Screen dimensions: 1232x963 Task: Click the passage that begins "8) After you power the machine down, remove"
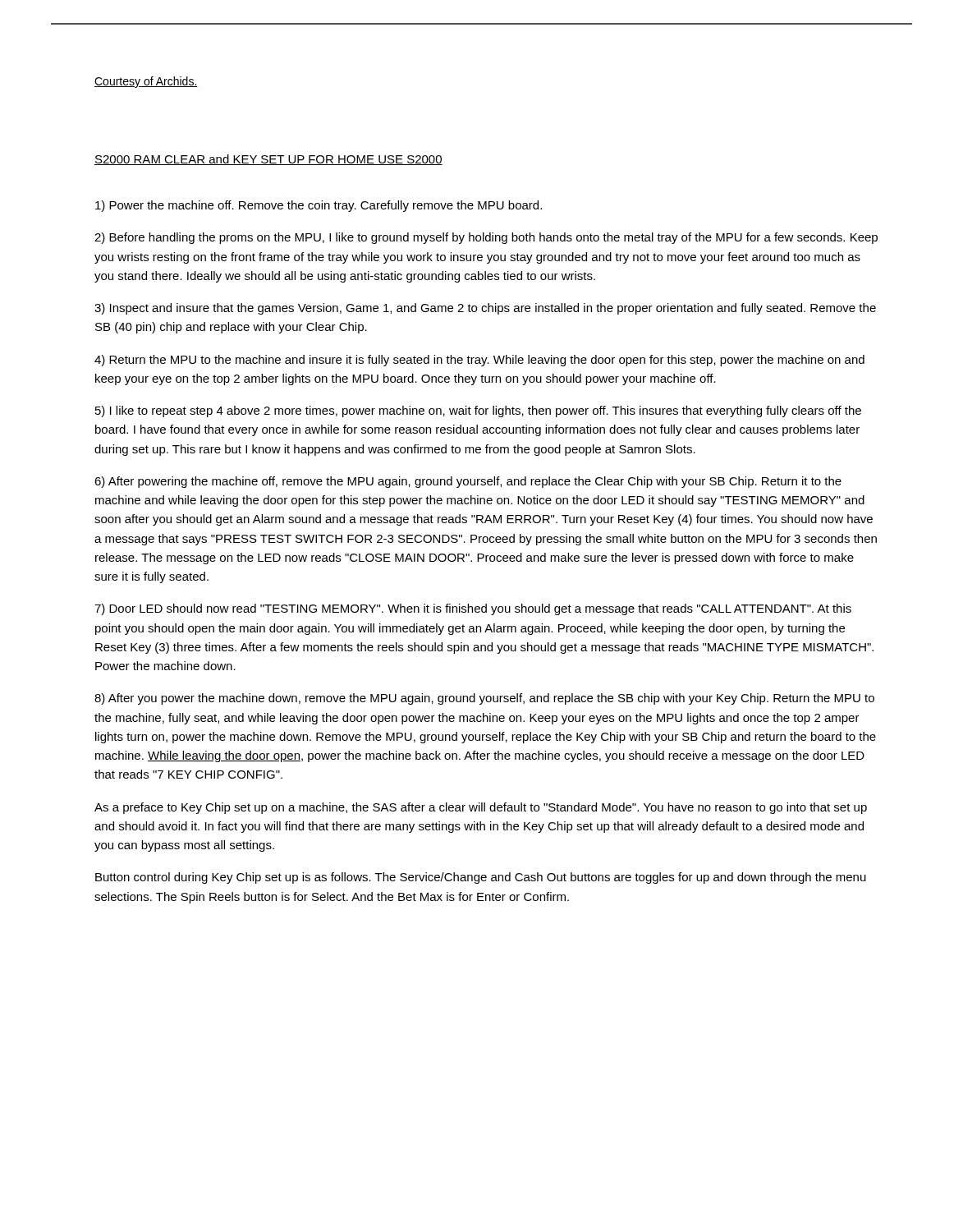pos(485,736)
